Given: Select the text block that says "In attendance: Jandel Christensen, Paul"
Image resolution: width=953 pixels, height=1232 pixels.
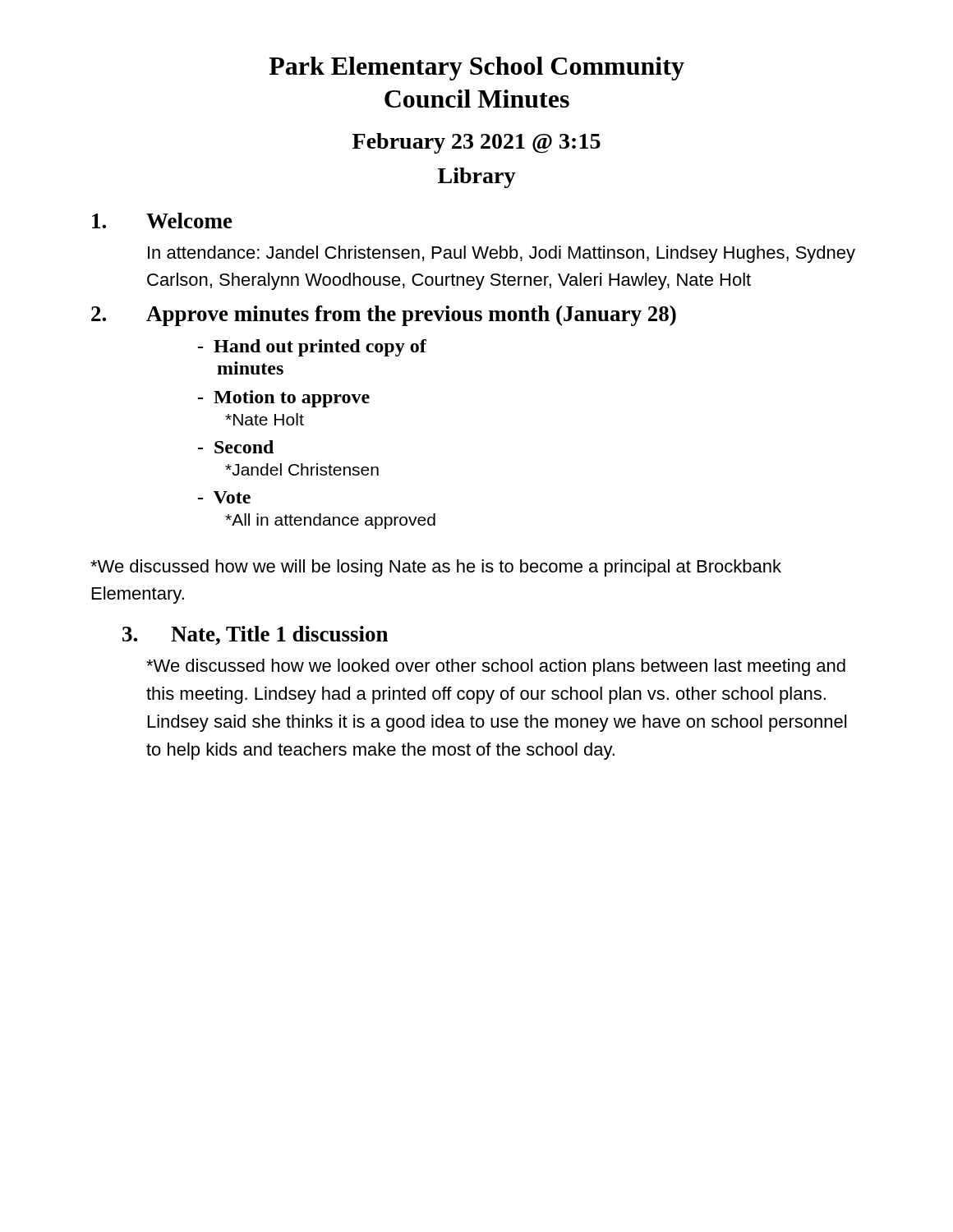Looking at the screenshot, I should (x=501, y=266).
